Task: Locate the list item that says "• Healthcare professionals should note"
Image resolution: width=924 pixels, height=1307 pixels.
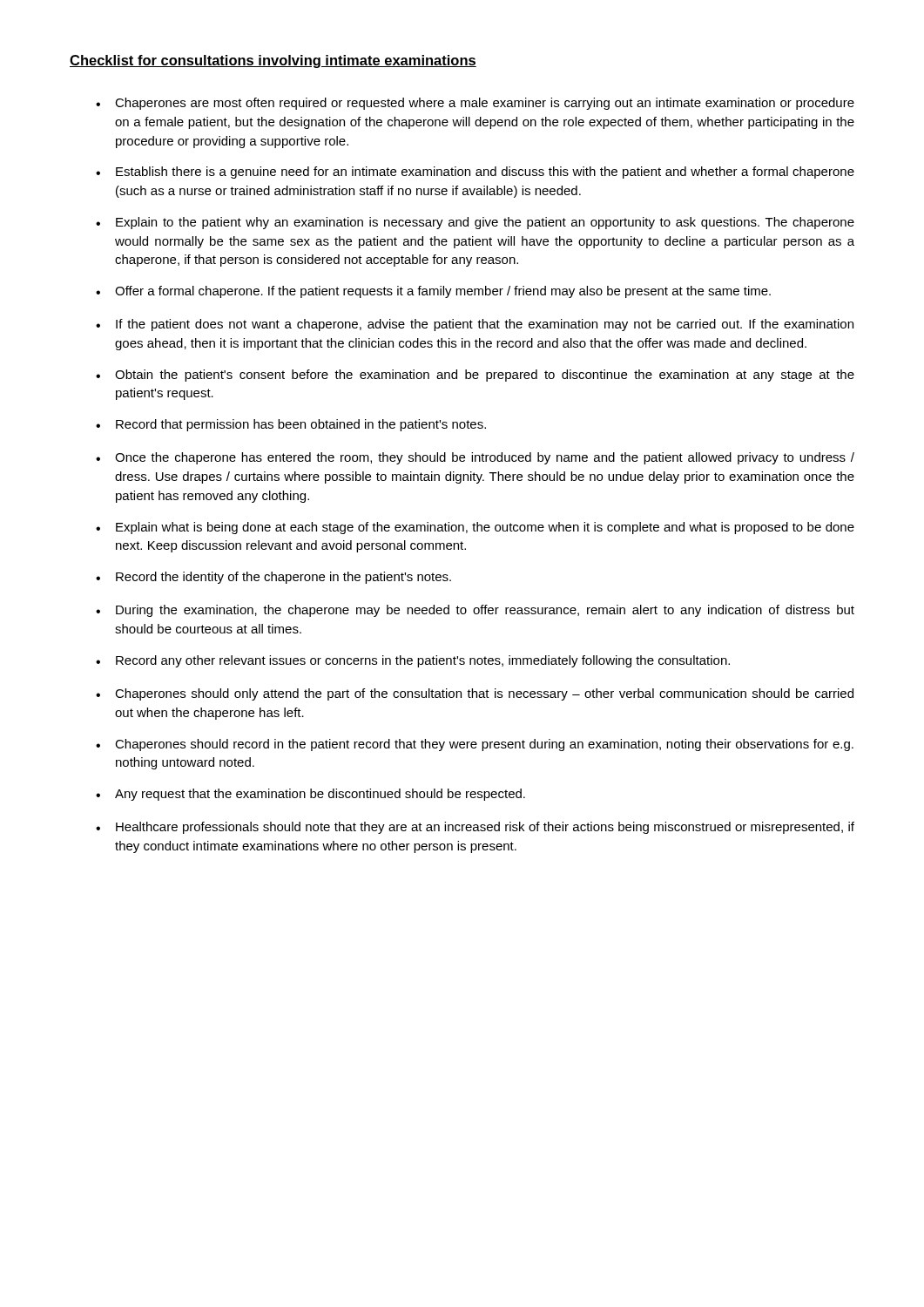Action: (x=475, y=836)
